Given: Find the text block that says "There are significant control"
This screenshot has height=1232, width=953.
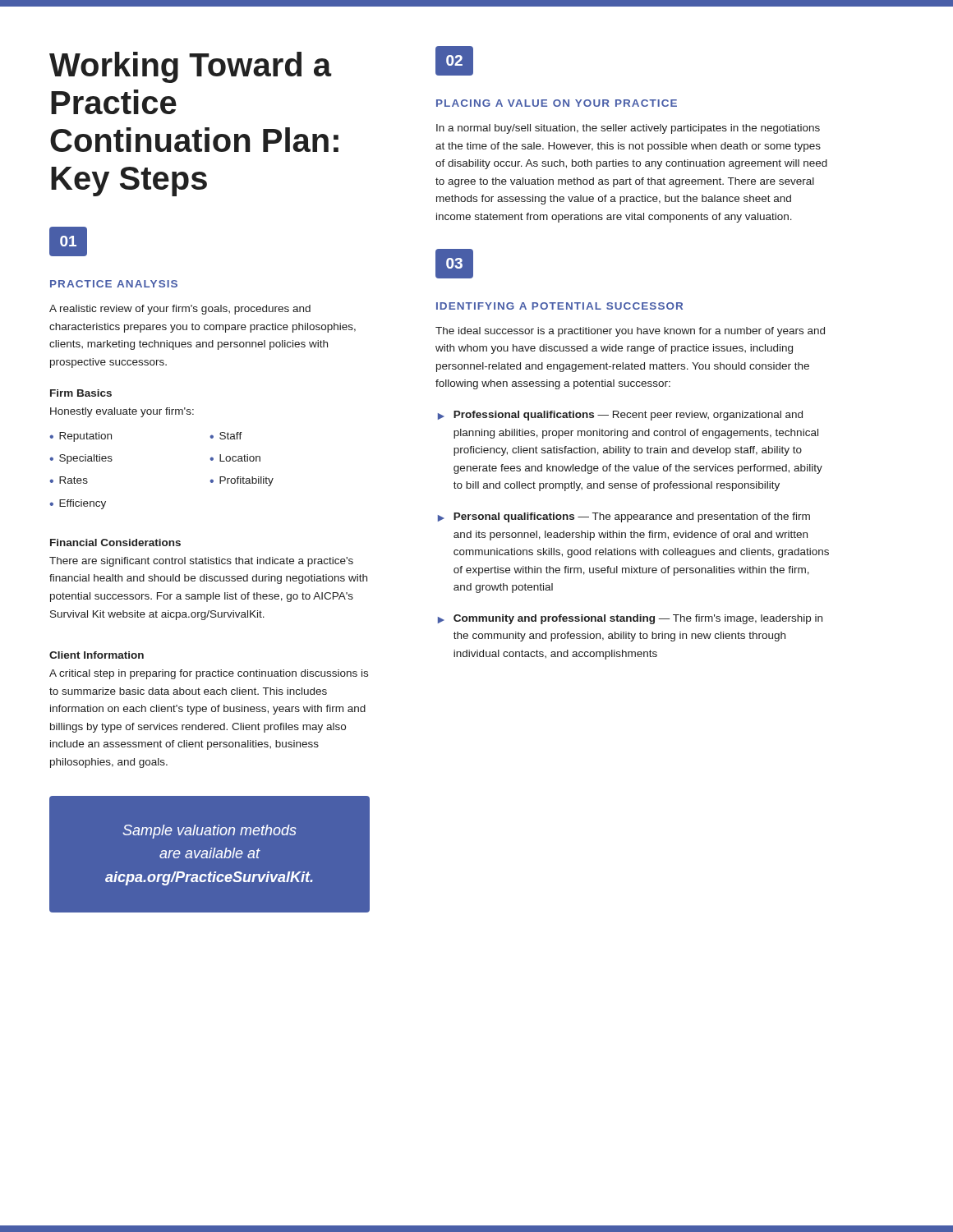Looking at the screenshot, I should 209,587.
